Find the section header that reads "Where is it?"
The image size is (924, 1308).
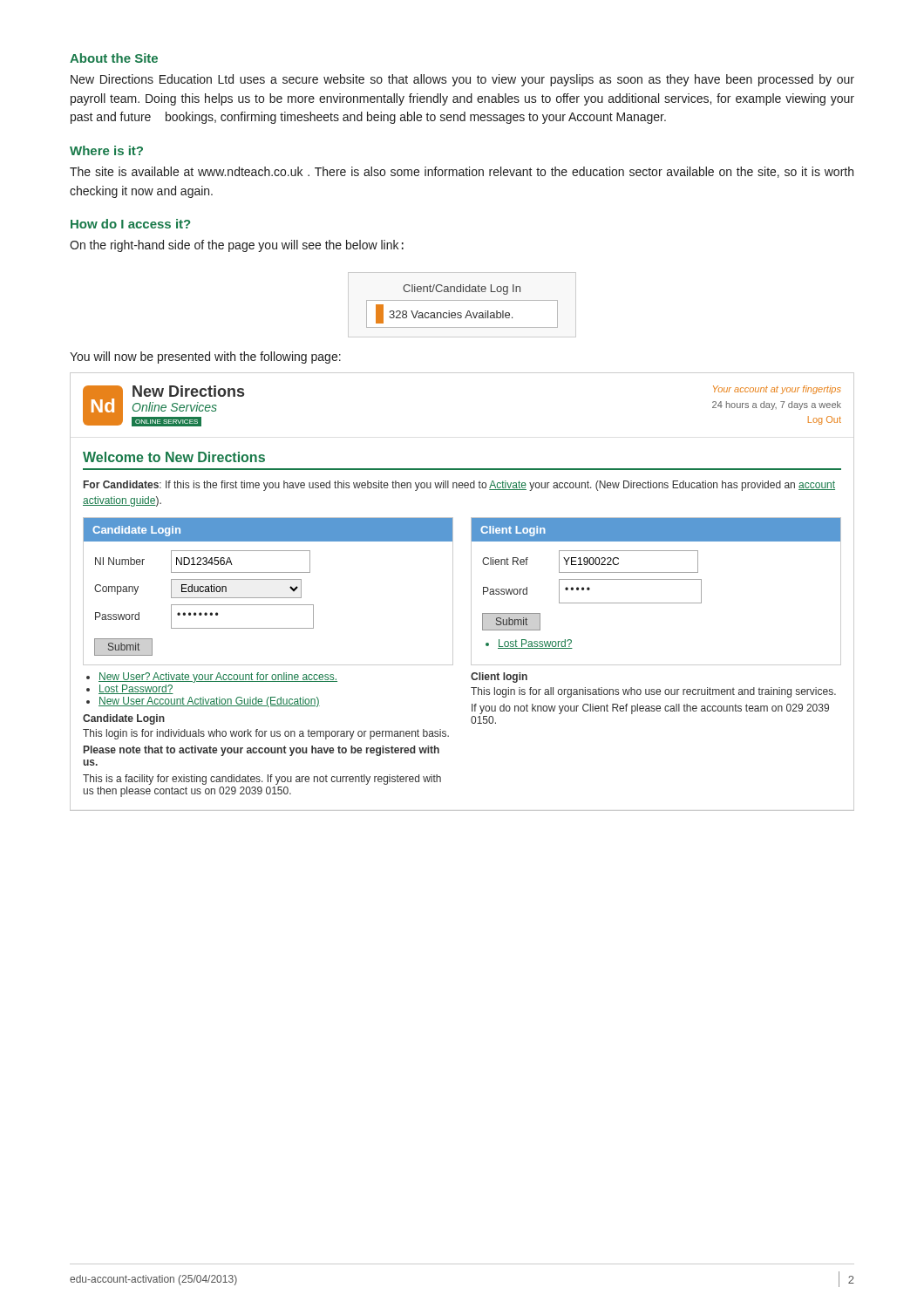coord(107,150)
